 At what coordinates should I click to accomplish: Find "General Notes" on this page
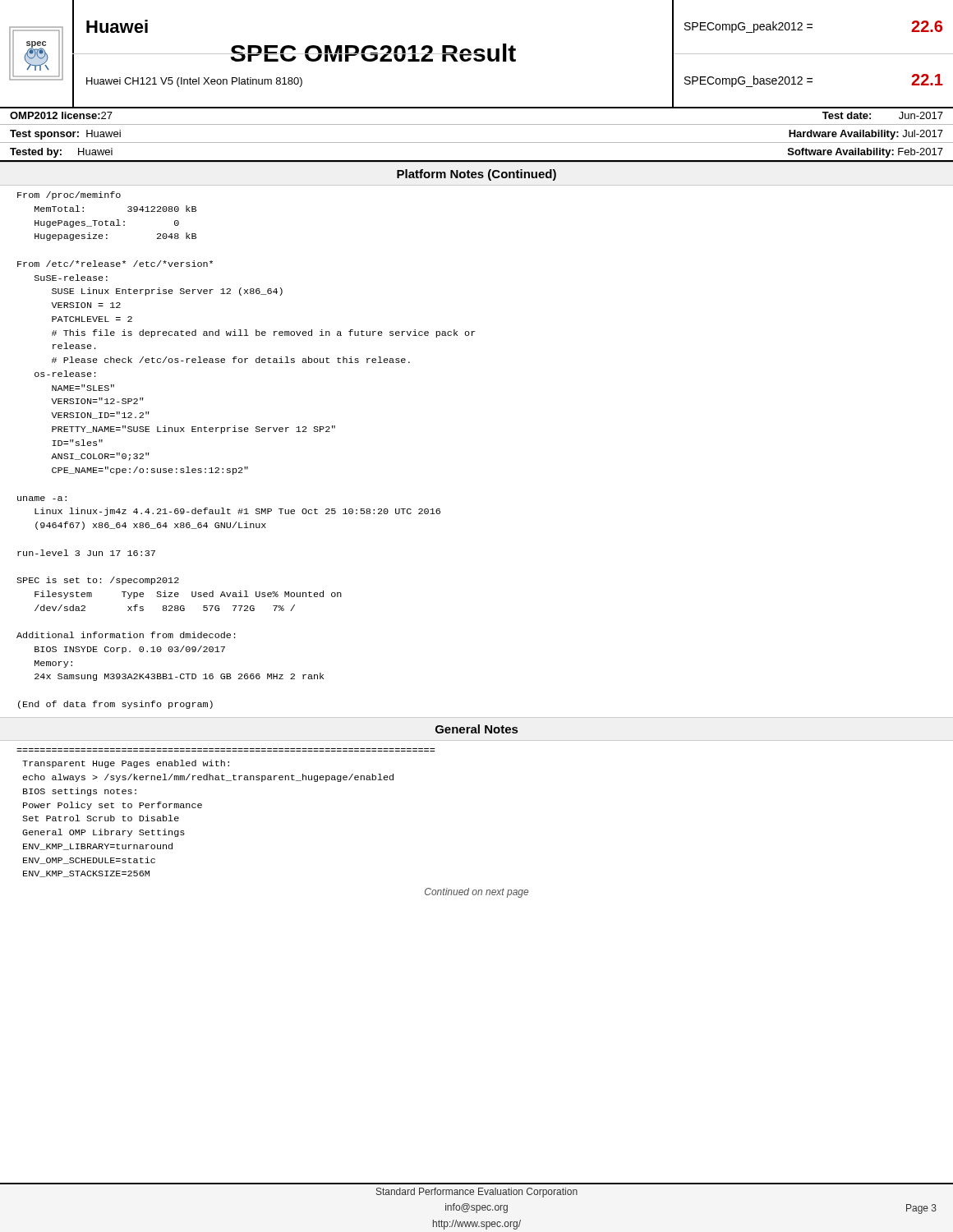[476, 729]
